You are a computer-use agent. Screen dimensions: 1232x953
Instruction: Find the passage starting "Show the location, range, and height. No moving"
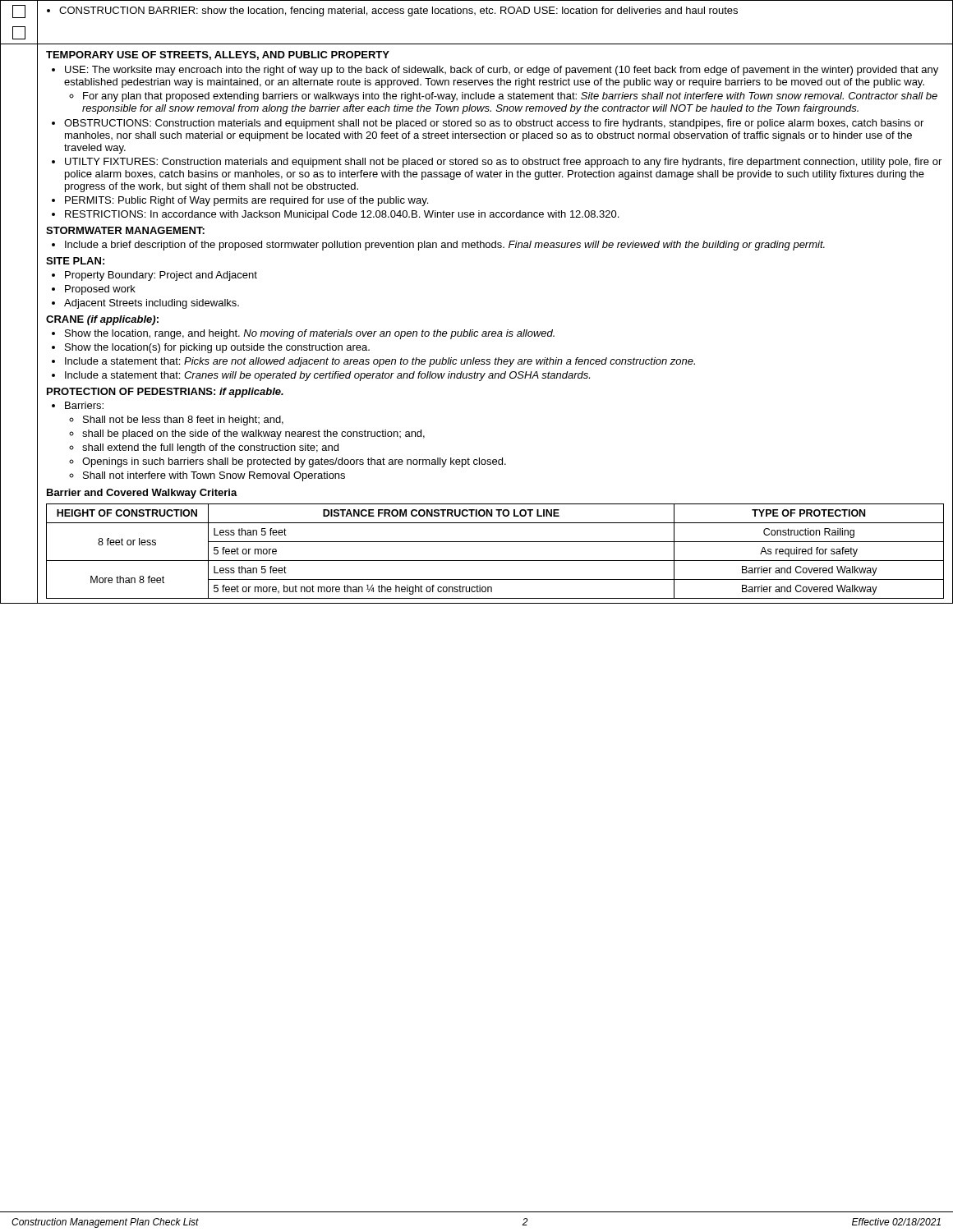click(495, 333)
